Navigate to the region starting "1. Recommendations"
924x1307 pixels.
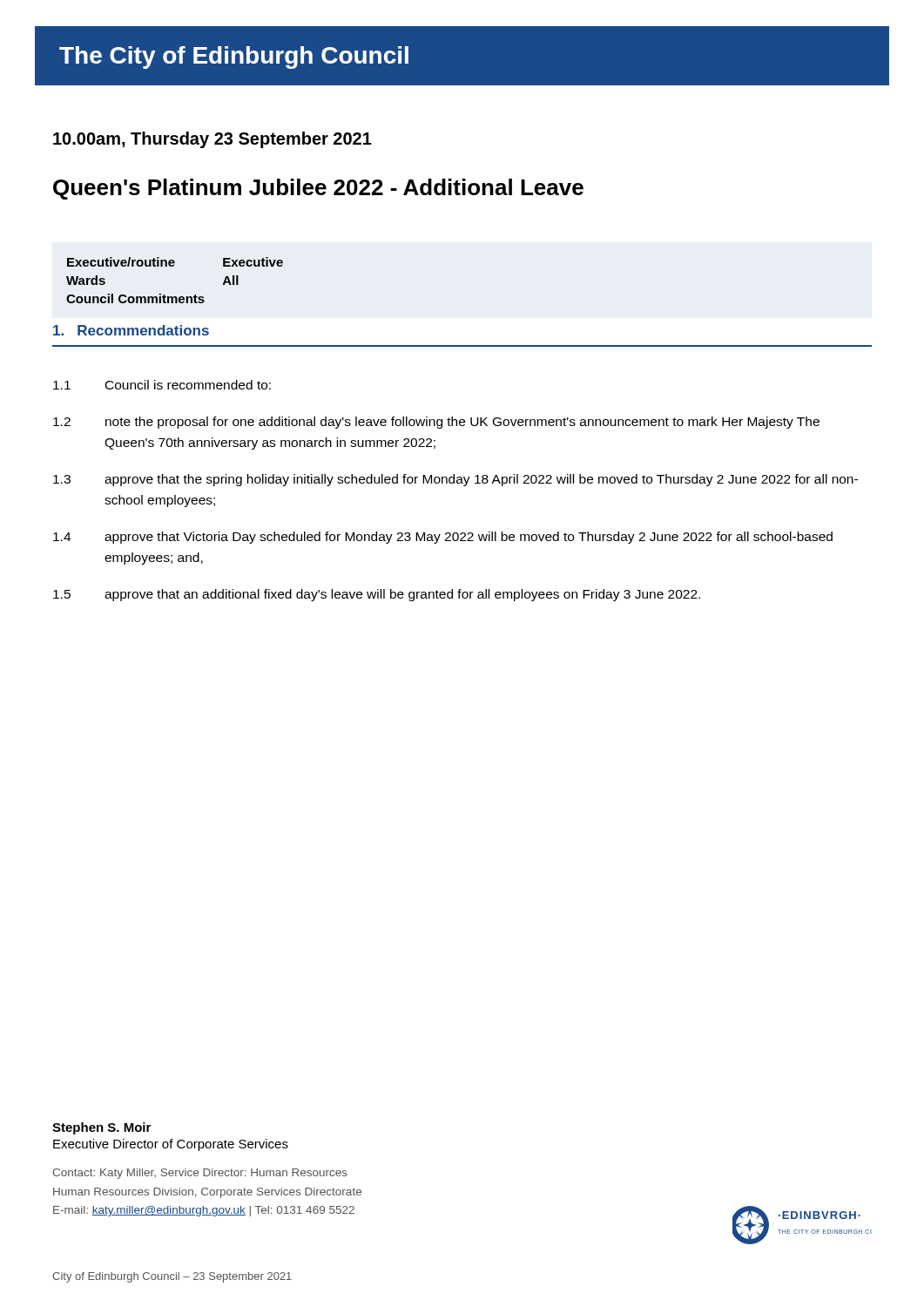pos(462,335)
